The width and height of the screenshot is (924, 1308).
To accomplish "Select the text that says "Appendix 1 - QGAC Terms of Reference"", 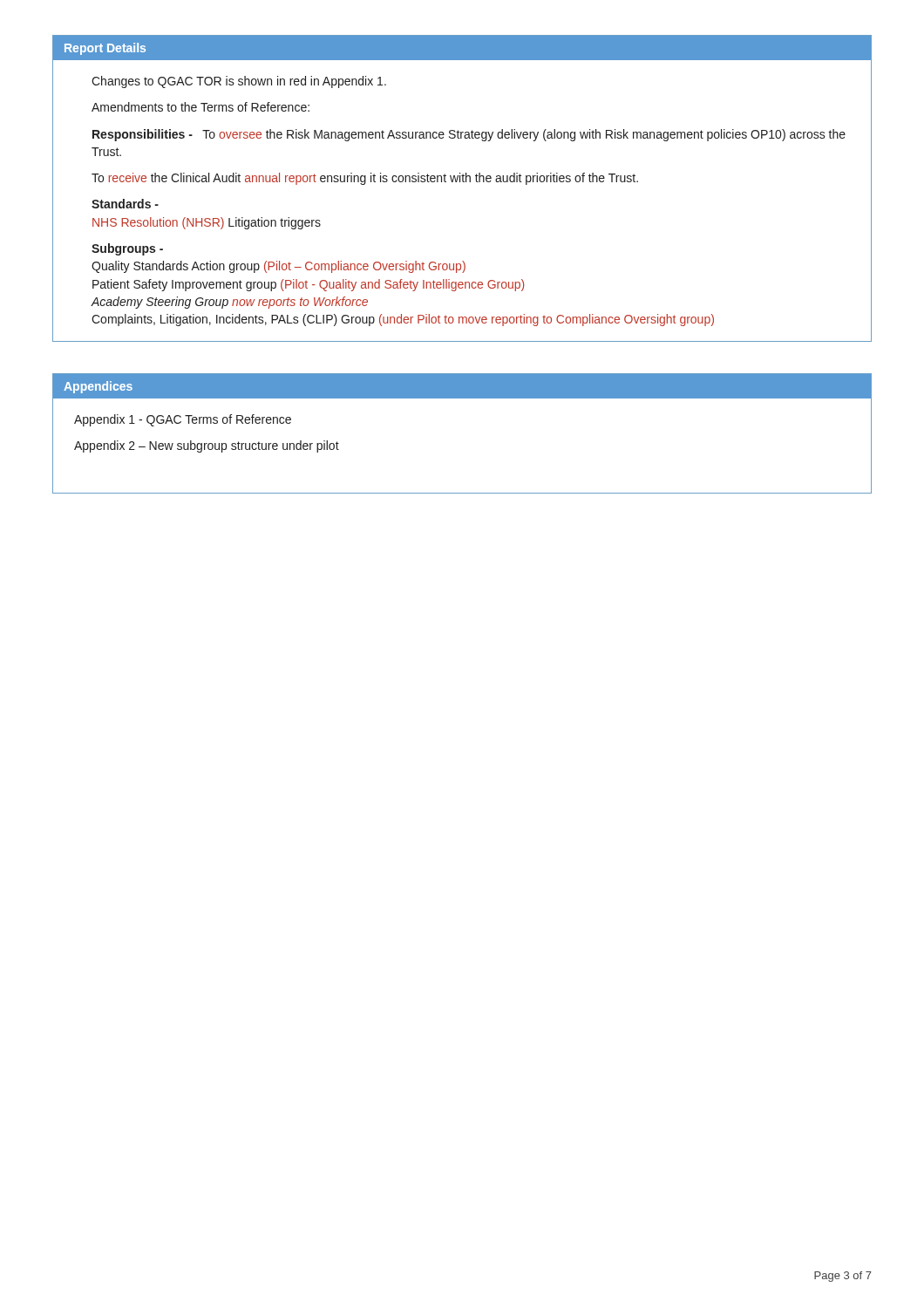I will pos(183,419).
